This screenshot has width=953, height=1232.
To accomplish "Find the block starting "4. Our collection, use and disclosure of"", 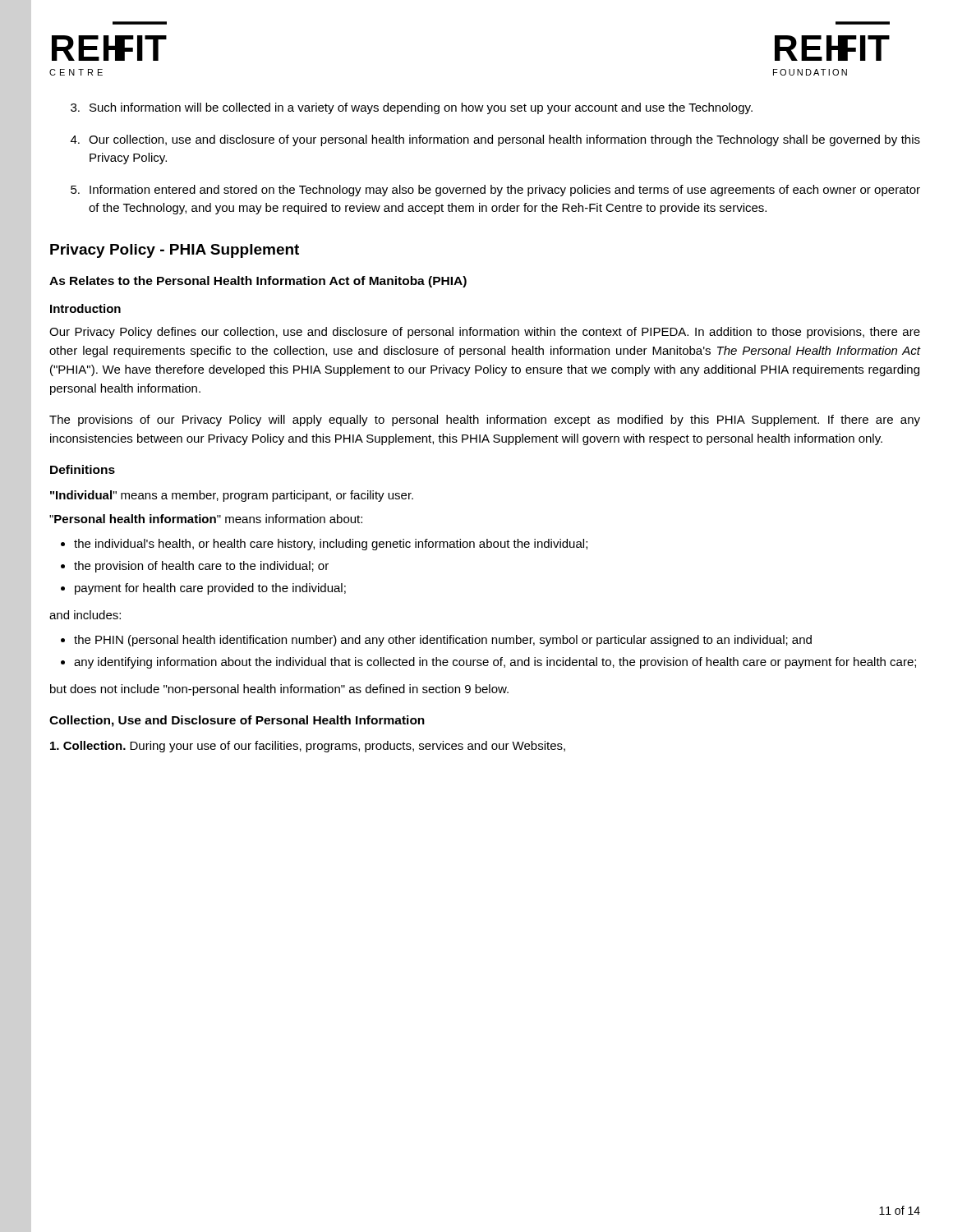I will [485, 149].
